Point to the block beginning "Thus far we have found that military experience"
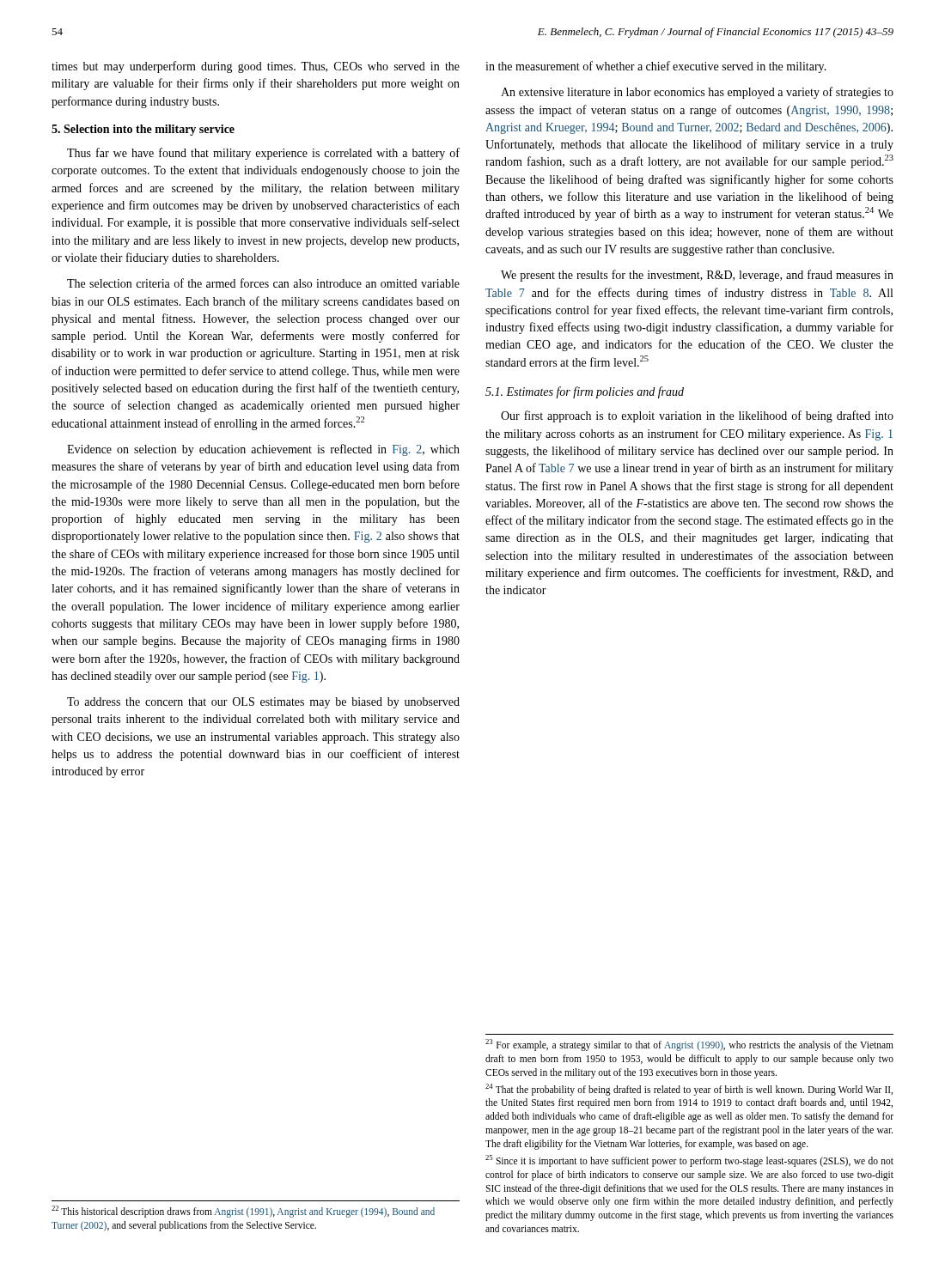945x1288 pixels. [x=256, y=206]
